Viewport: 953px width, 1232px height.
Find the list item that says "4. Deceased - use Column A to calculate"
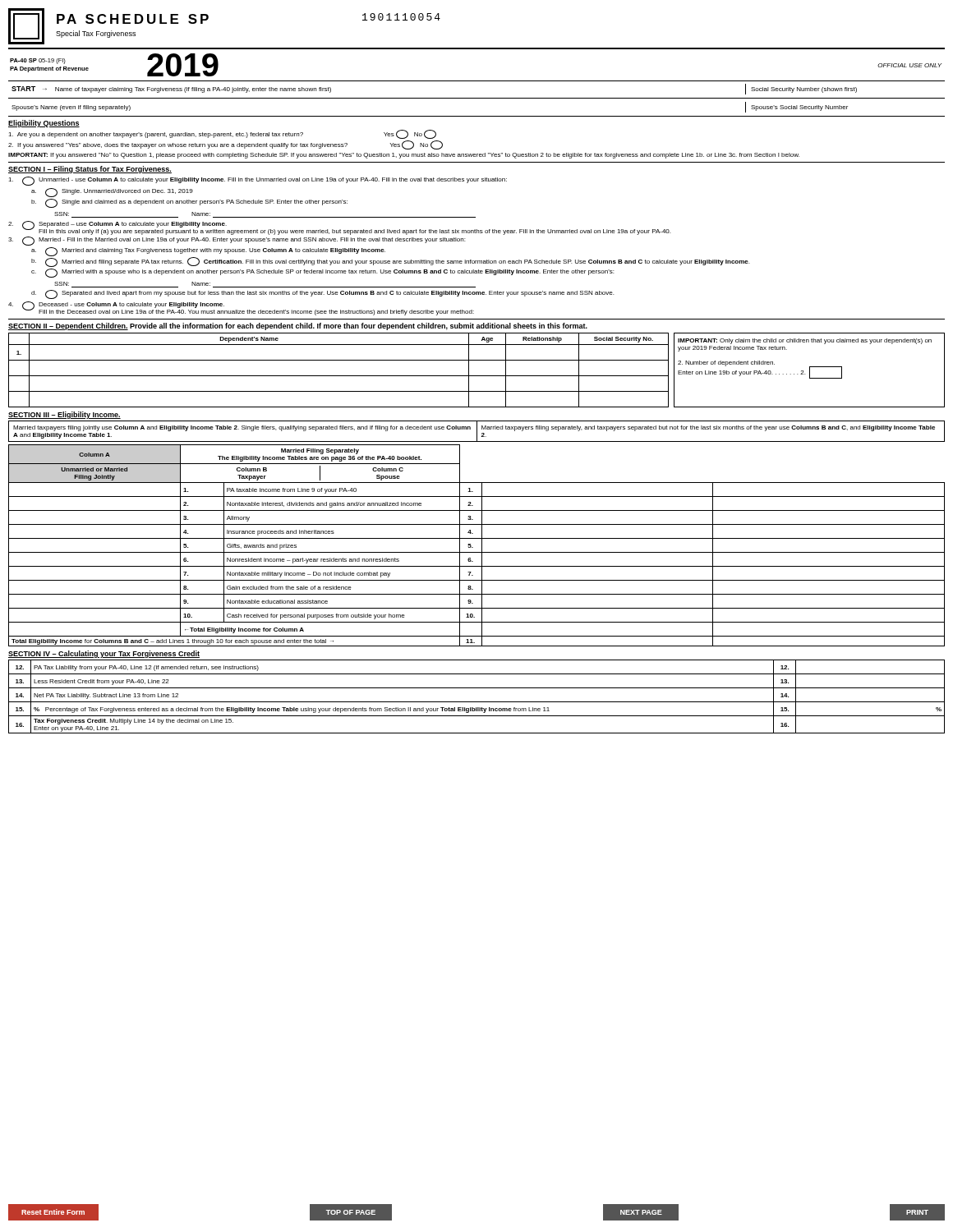pyautogui.click(x=241, y=308)
